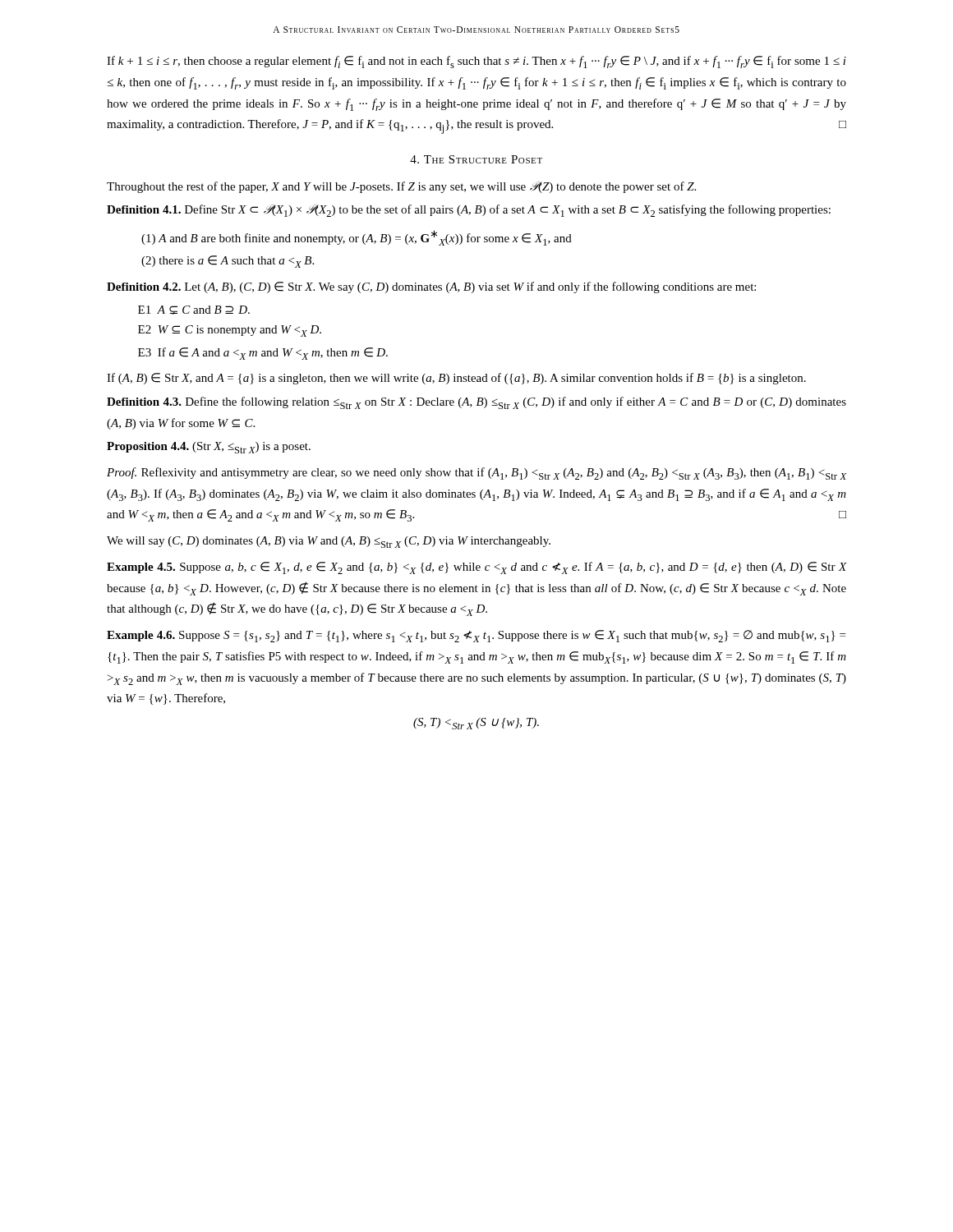Locate the block of text that opens with "If (A, B) ∈ Str"

(476, 378)
